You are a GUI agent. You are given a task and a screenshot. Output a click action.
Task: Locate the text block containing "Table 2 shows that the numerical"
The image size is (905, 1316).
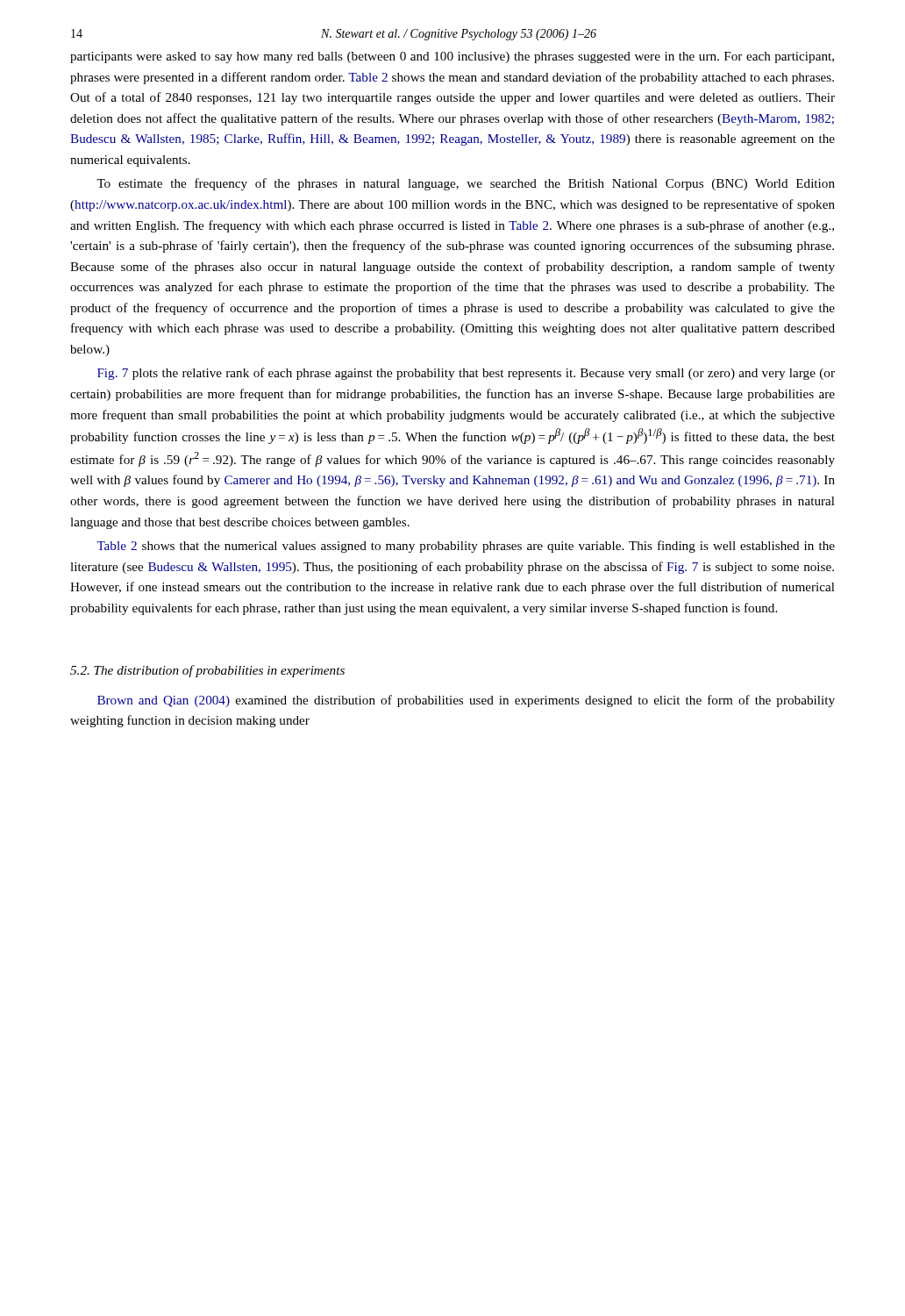(452, 577)
